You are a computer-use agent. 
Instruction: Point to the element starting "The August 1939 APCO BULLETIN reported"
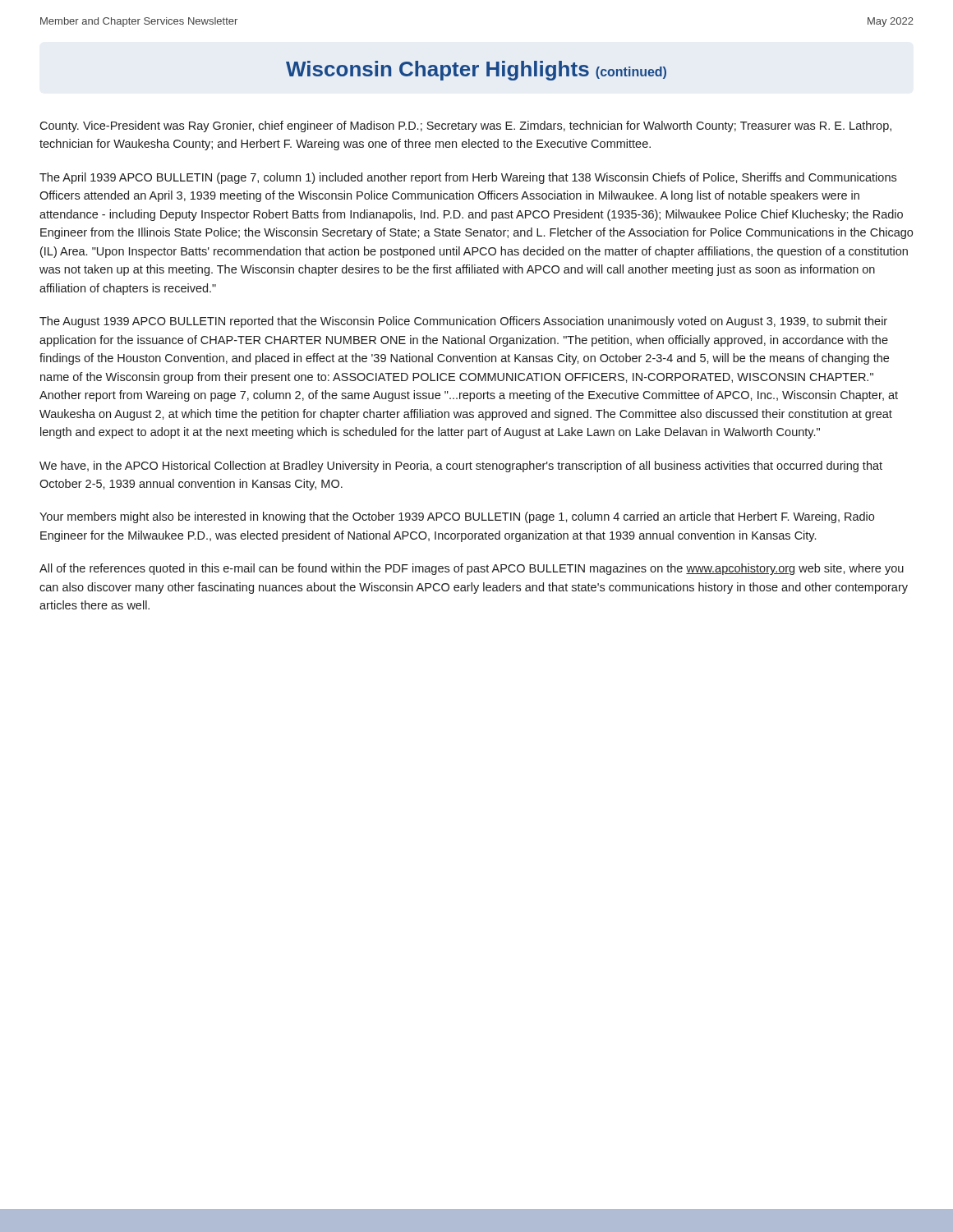(469, 377)
